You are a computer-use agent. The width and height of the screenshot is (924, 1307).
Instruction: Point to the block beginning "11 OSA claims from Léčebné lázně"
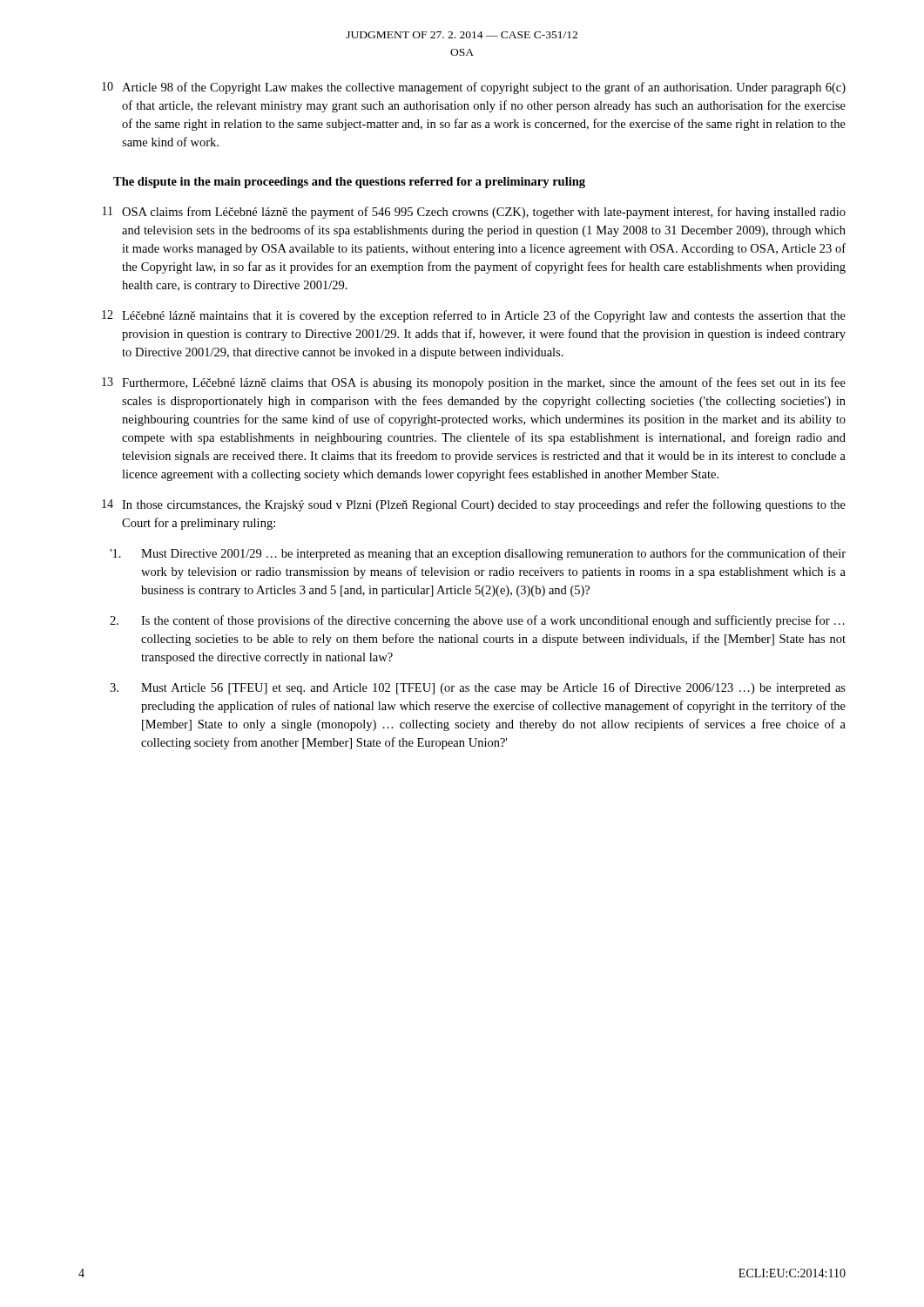(x=462, y=249)
